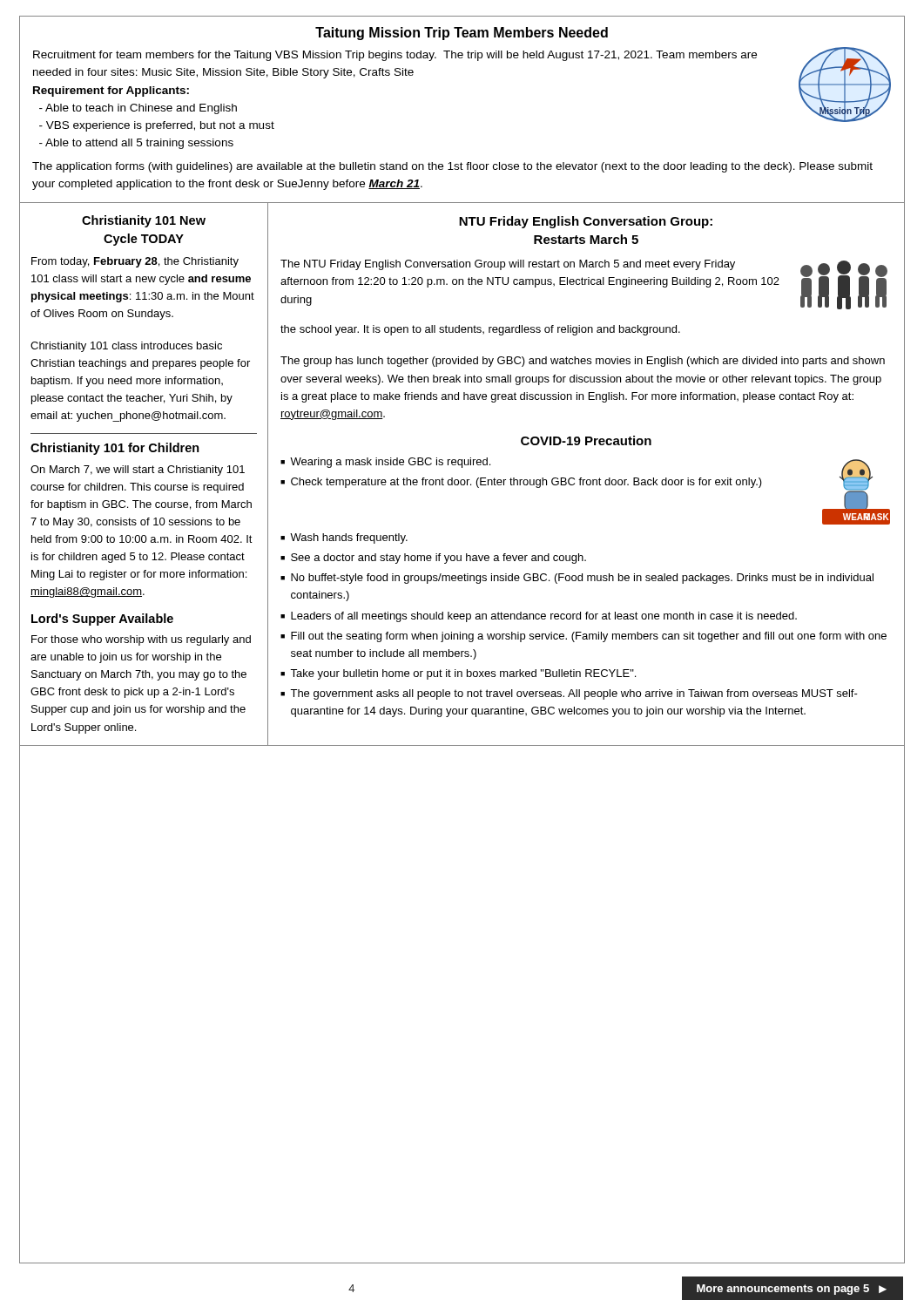Locate the block of text that opens with "No buffet-style food in groups/meetings inside"
This screenshot has height=1307, width=924.
tap(582, 586)
